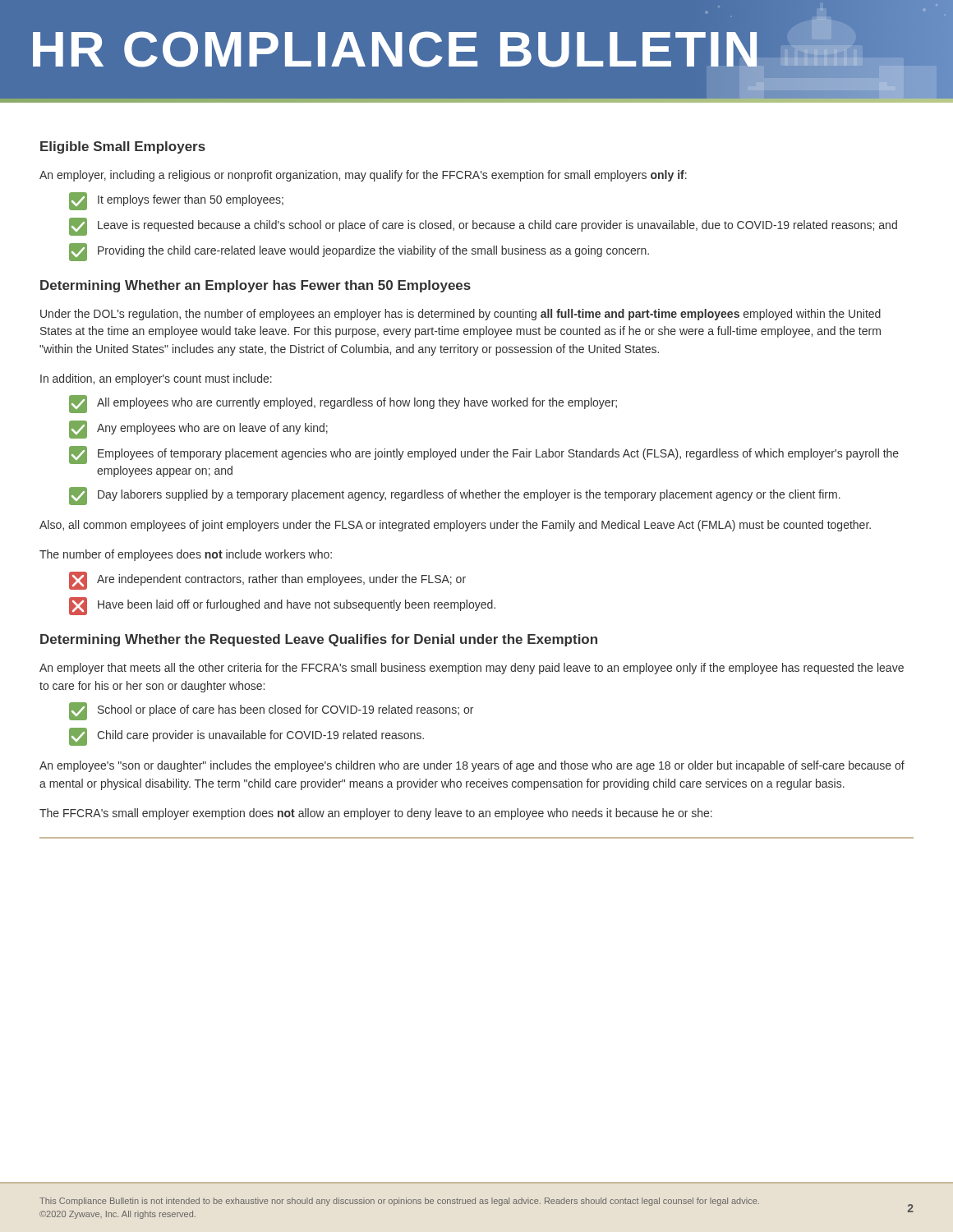Point to "Eligible Small Employers"
The width and height of the screenshot is (953, 1232).
pyautogui.click(x=123, y=147)
